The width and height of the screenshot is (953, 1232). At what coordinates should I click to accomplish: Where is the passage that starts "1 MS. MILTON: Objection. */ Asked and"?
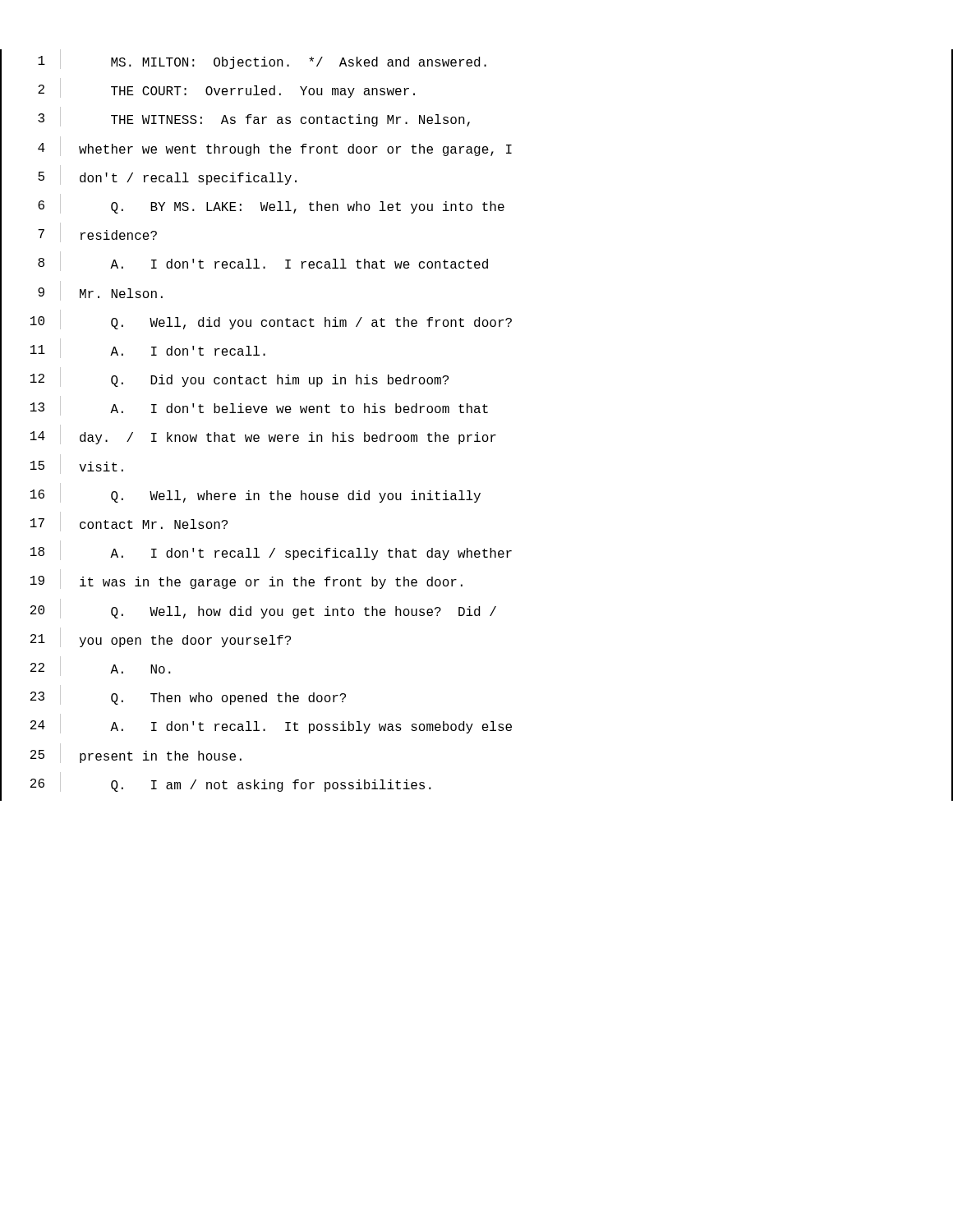(476, 64)
